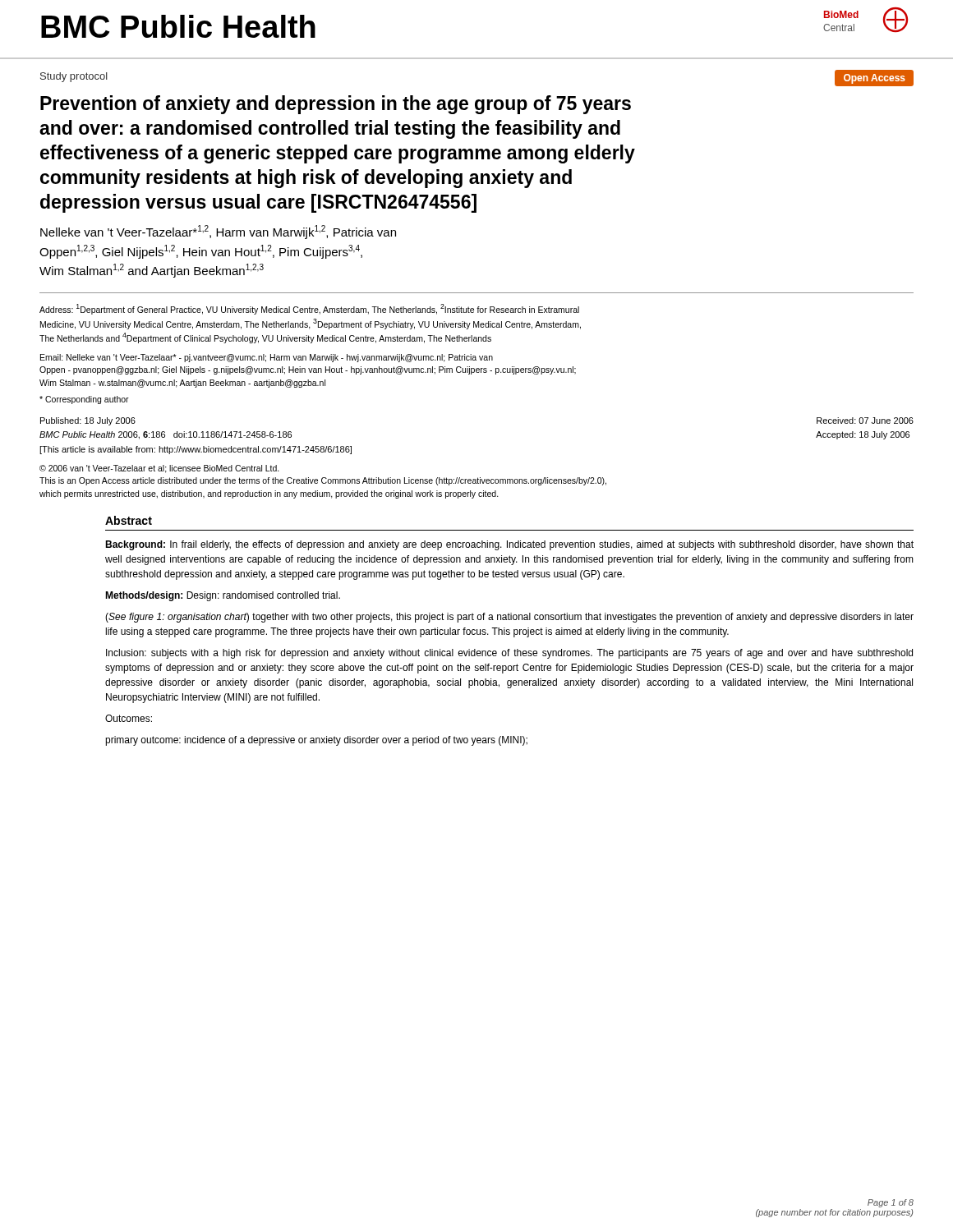Select the text block with the text "Received: 07 June 2006"
The width and height of the screenshot is (953, 1232).
pos(865,428)
